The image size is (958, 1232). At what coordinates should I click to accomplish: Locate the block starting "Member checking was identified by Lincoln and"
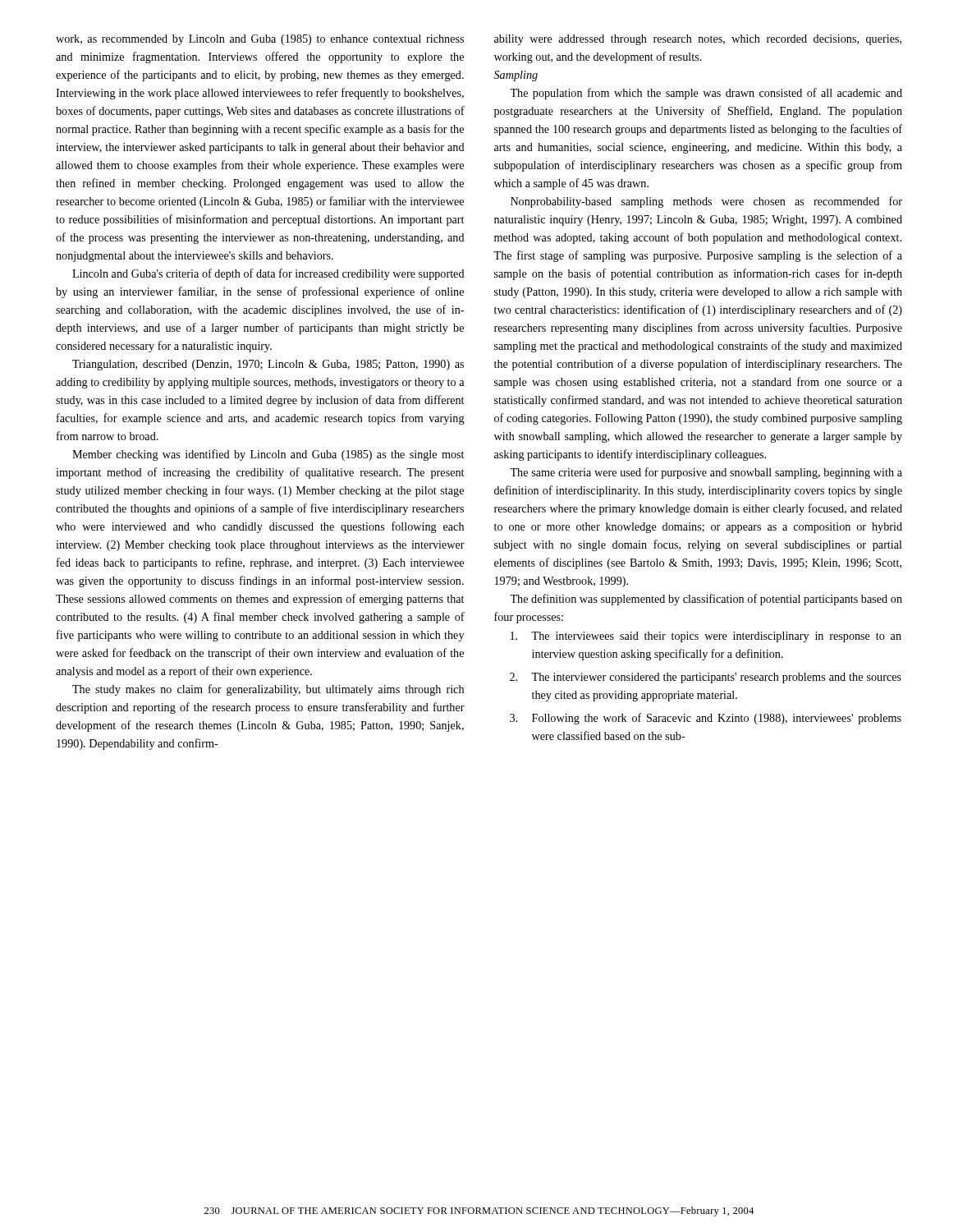tap(260, 563)
